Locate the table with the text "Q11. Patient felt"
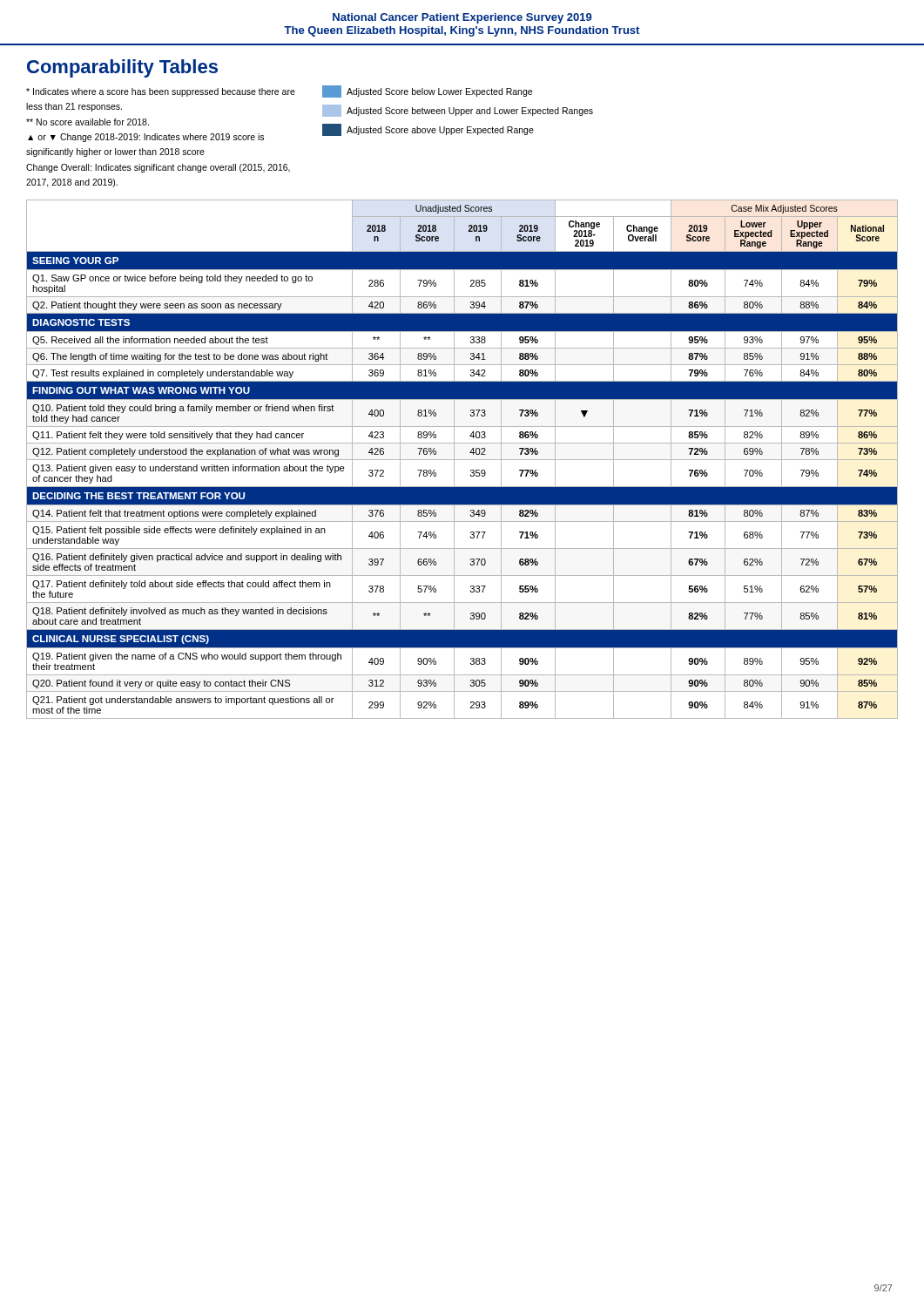 (x=462, y=459)
